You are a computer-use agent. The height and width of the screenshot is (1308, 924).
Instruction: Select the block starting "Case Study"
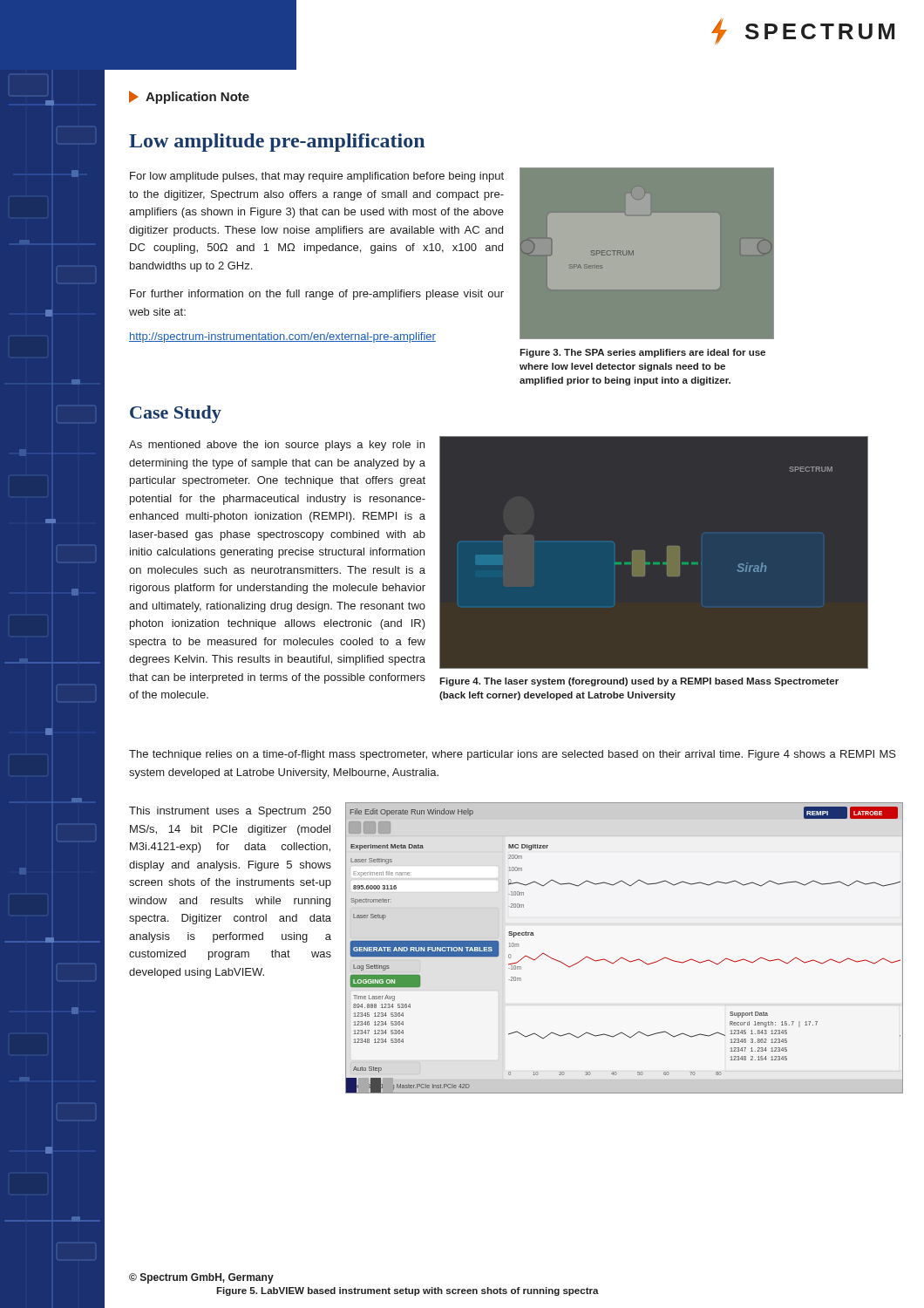[x=175, y=412]
